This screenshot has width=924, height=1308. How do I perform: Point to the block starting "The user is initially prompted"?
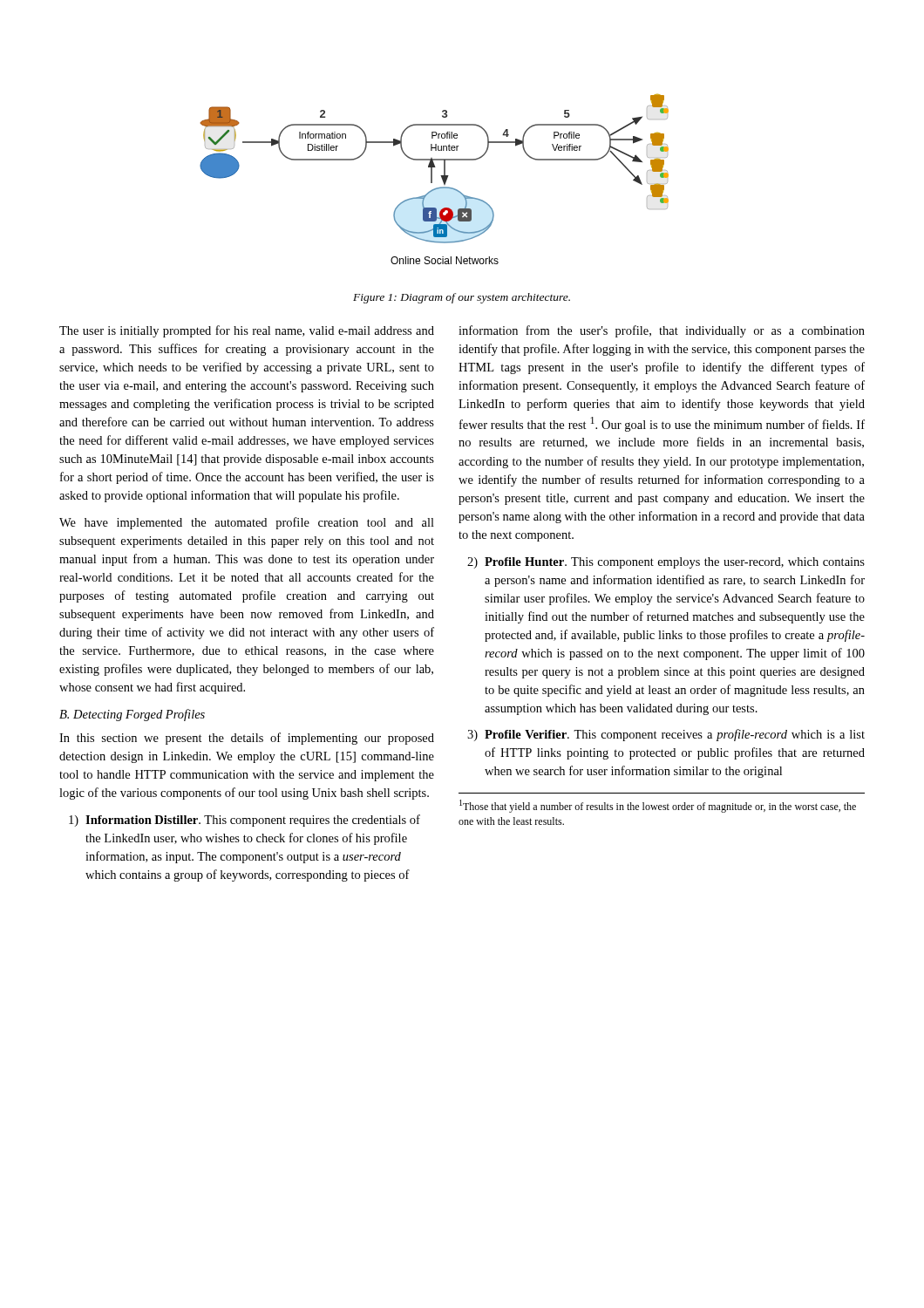click(247, 413)
